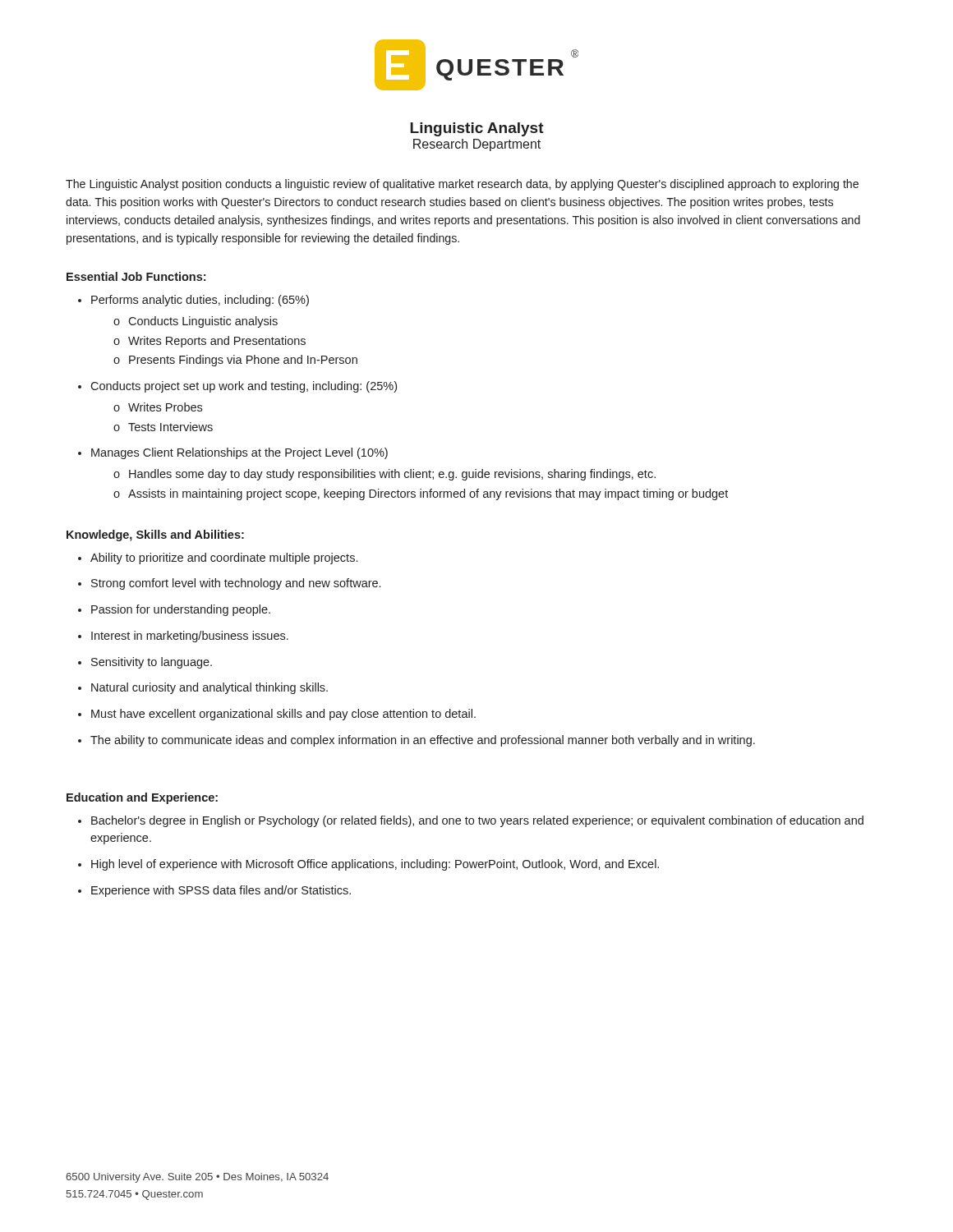Navigate to the element starting "The Linguistic Analyst position conducts a"

click(x=463, y=211)
